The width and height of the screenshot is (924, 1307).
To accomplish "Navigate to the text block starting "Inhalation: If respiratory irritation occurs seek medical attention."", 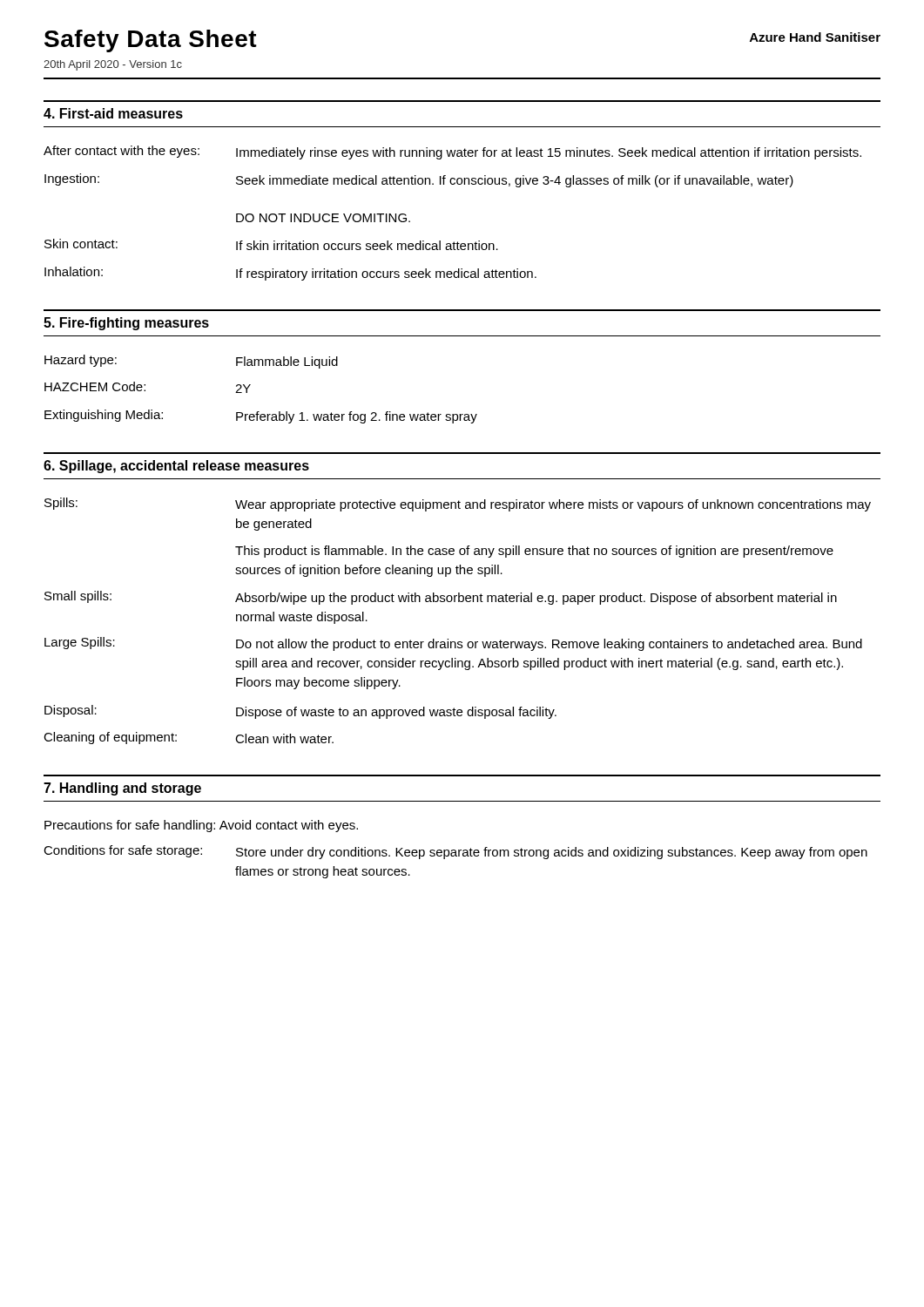I will click(x=462, y=273).
